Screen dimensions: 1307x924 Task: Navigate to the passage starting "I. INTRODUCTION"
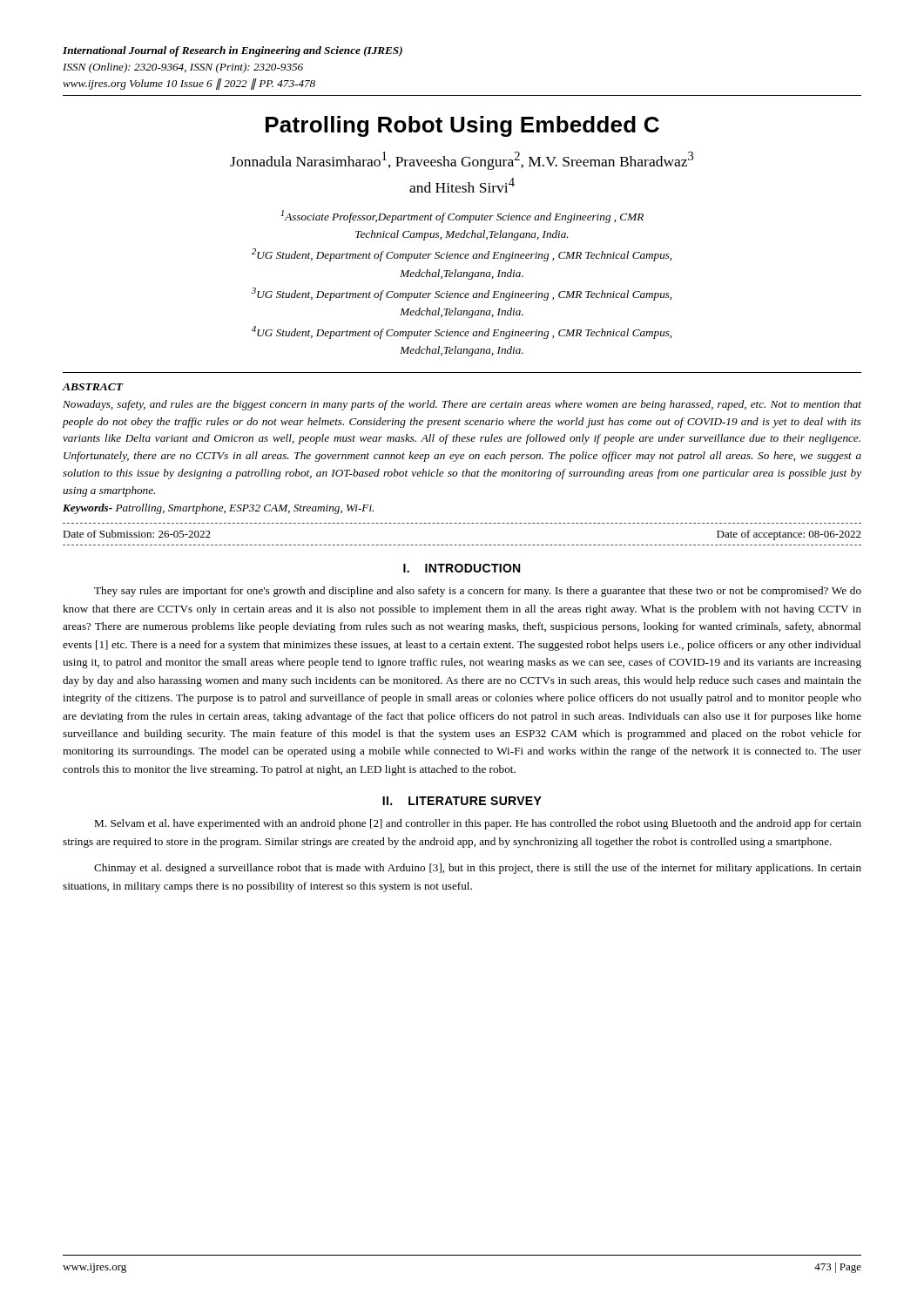tap(462, 568)
